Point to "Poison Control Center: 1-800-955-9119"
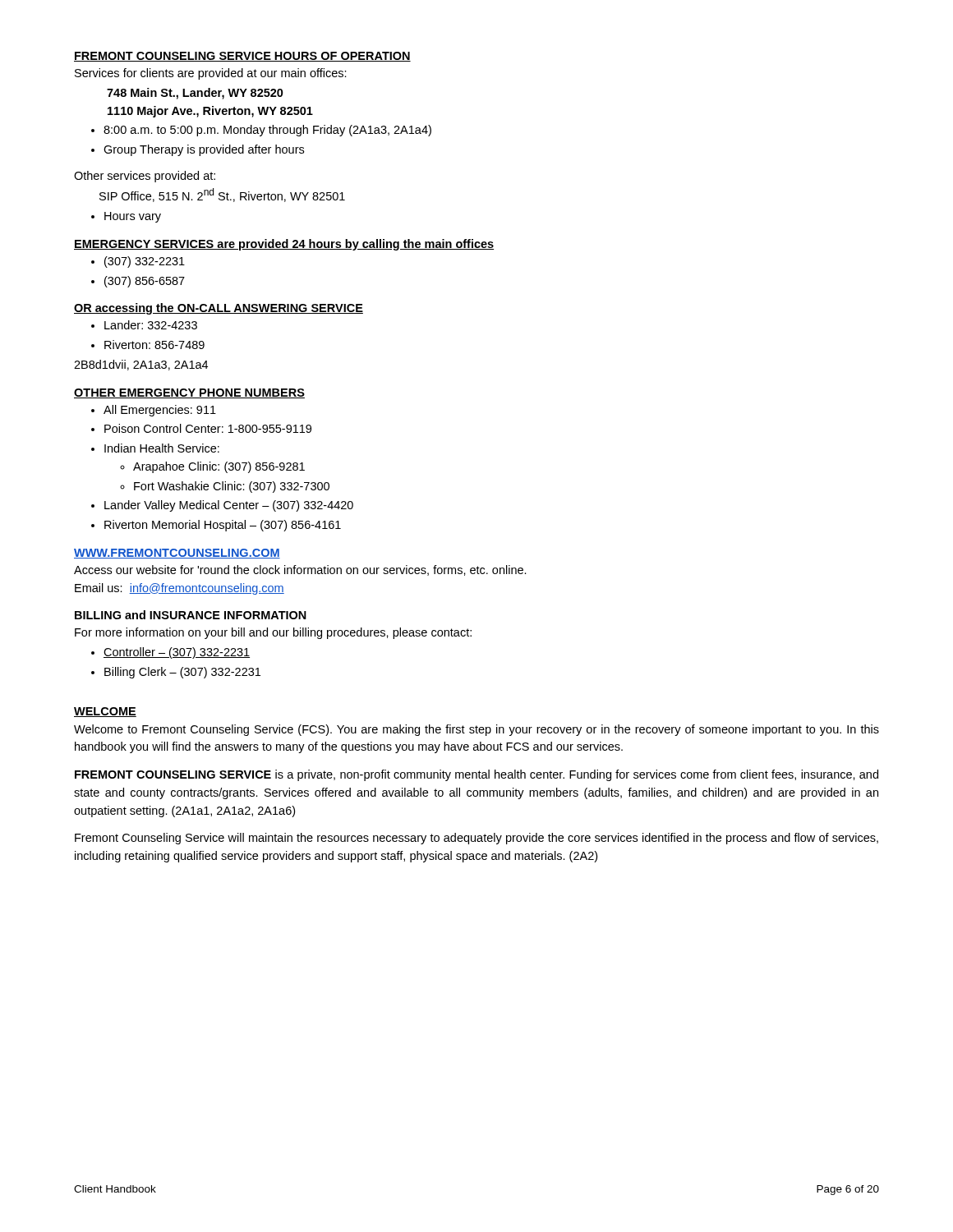The height and width of the screenshot is (1232, 953). (x=208, y=429)
